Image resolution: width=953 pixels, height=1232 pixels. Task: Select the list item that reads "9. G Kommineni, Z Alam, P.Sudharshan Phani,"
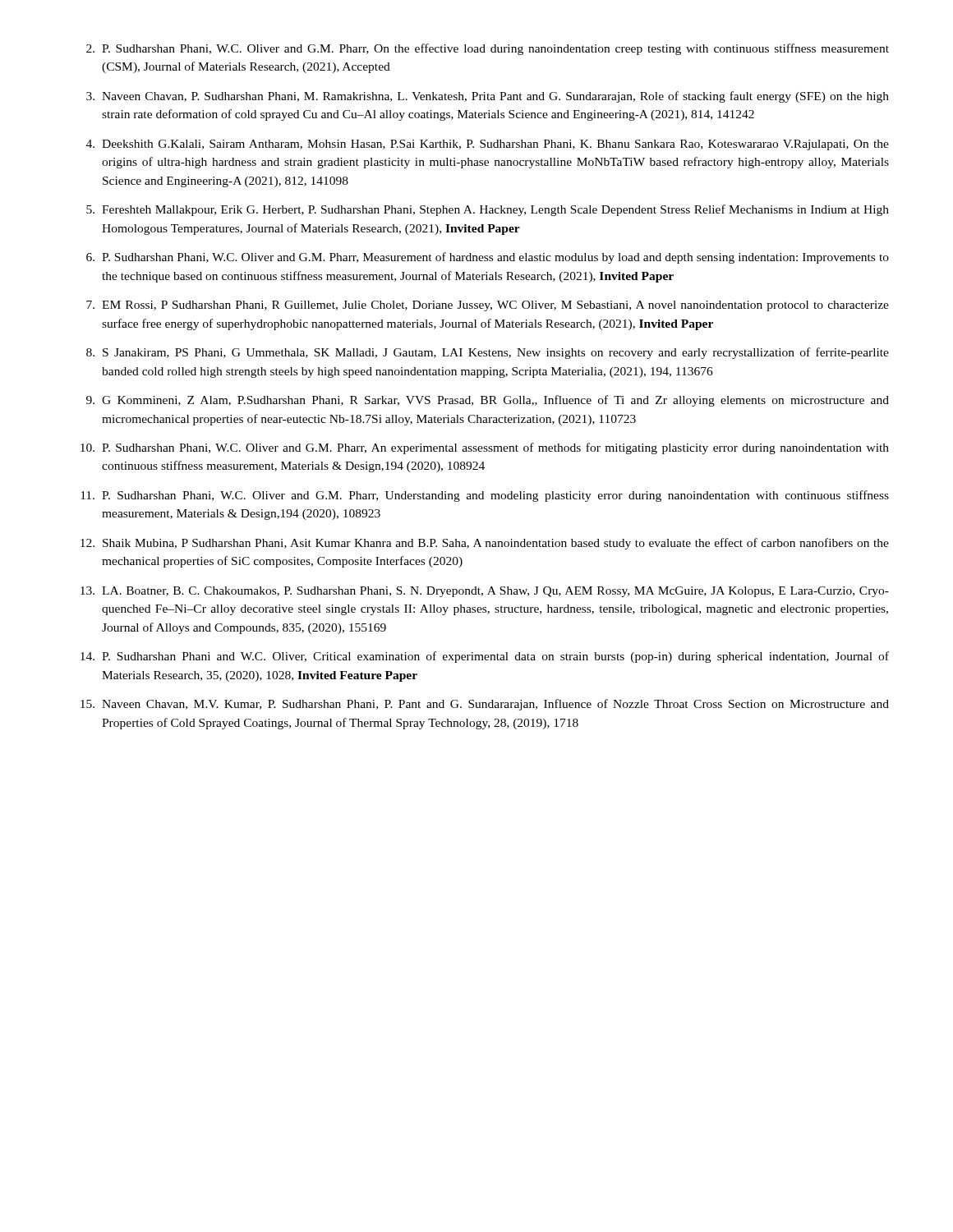tap(476, 409)
